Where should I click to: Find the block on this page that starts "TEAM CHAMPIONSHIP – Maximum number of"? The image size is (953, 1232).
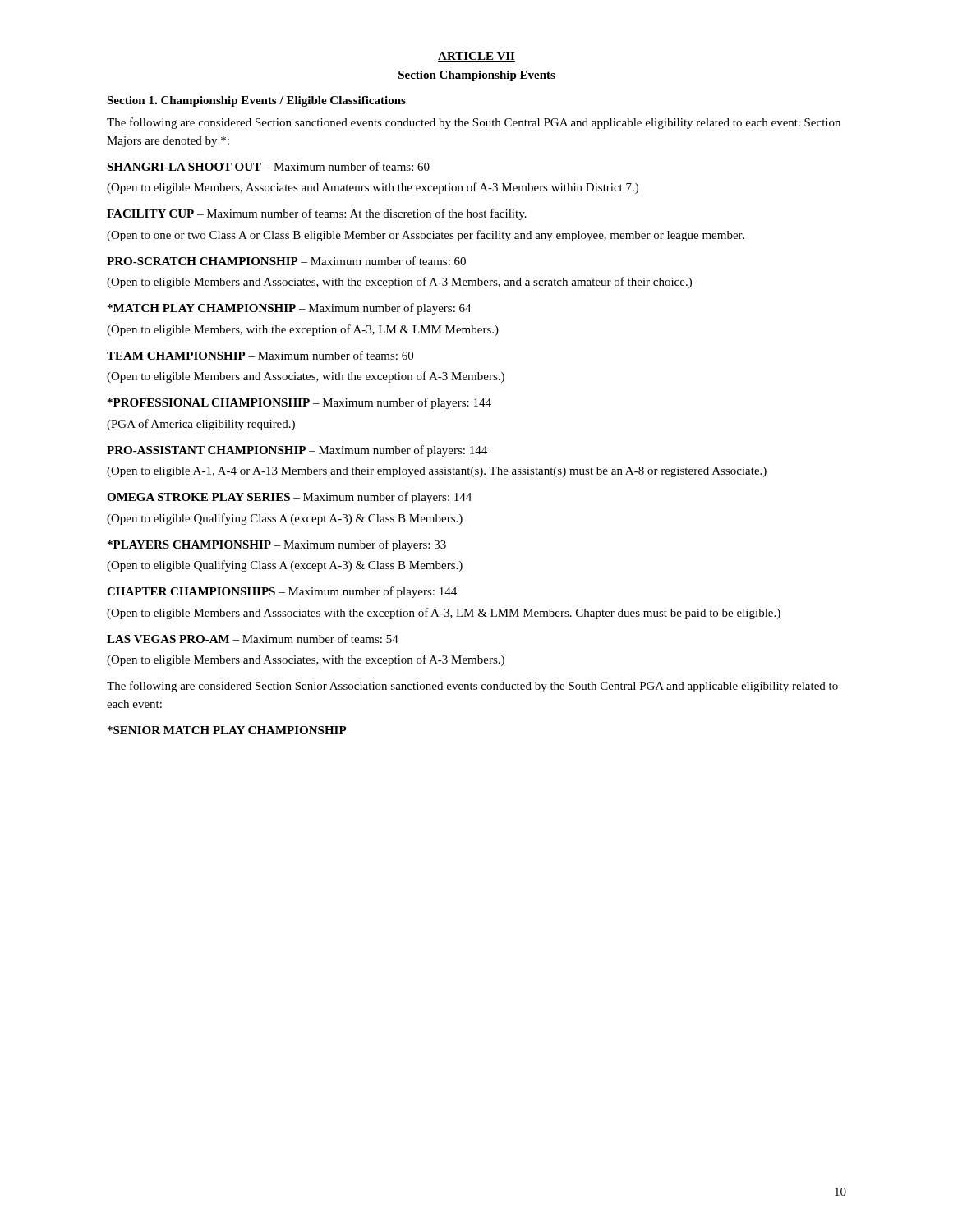pyautogui.click(x=260, y=355)
